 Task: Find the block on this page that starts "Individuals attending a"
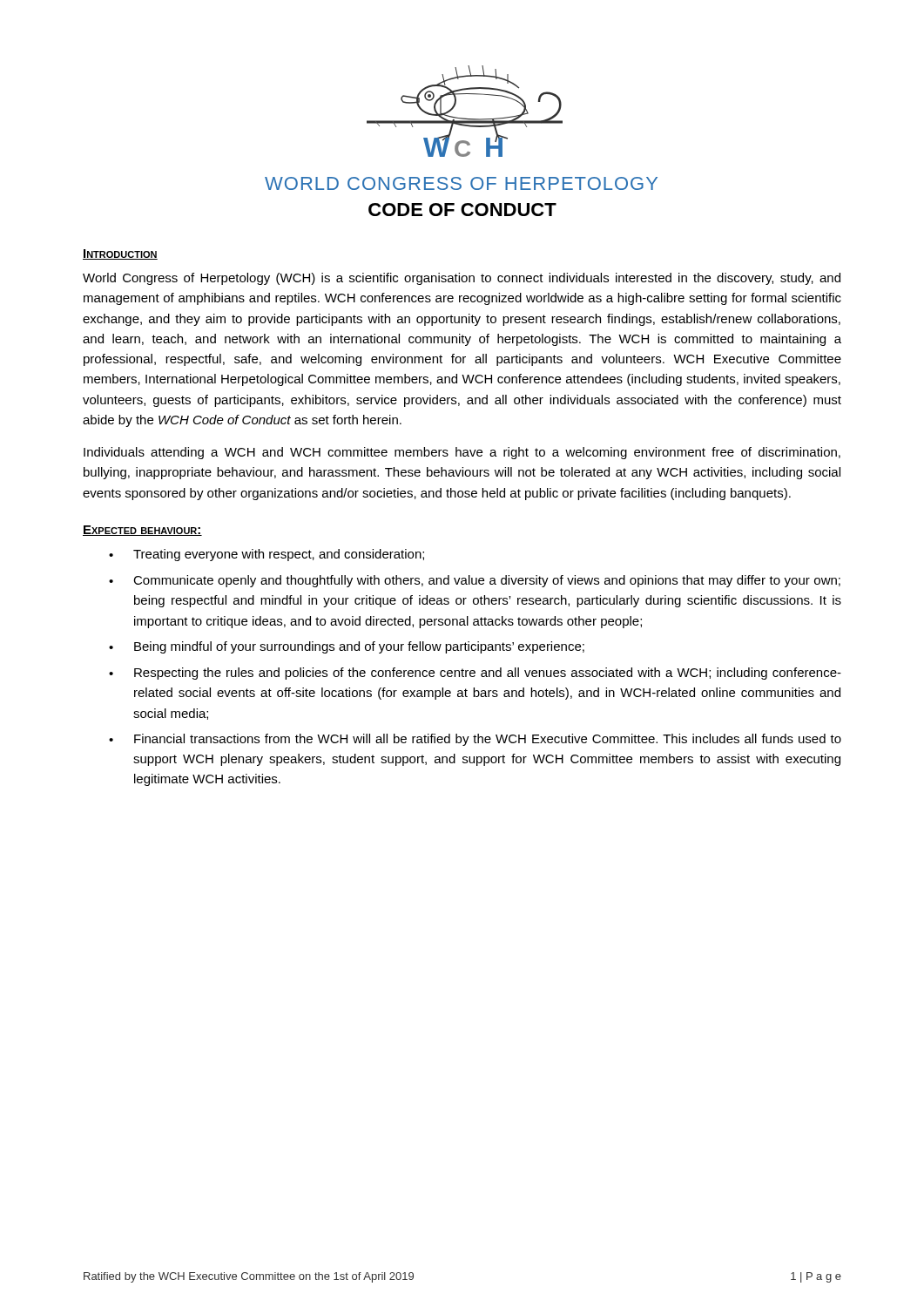(x=462, y=472)
